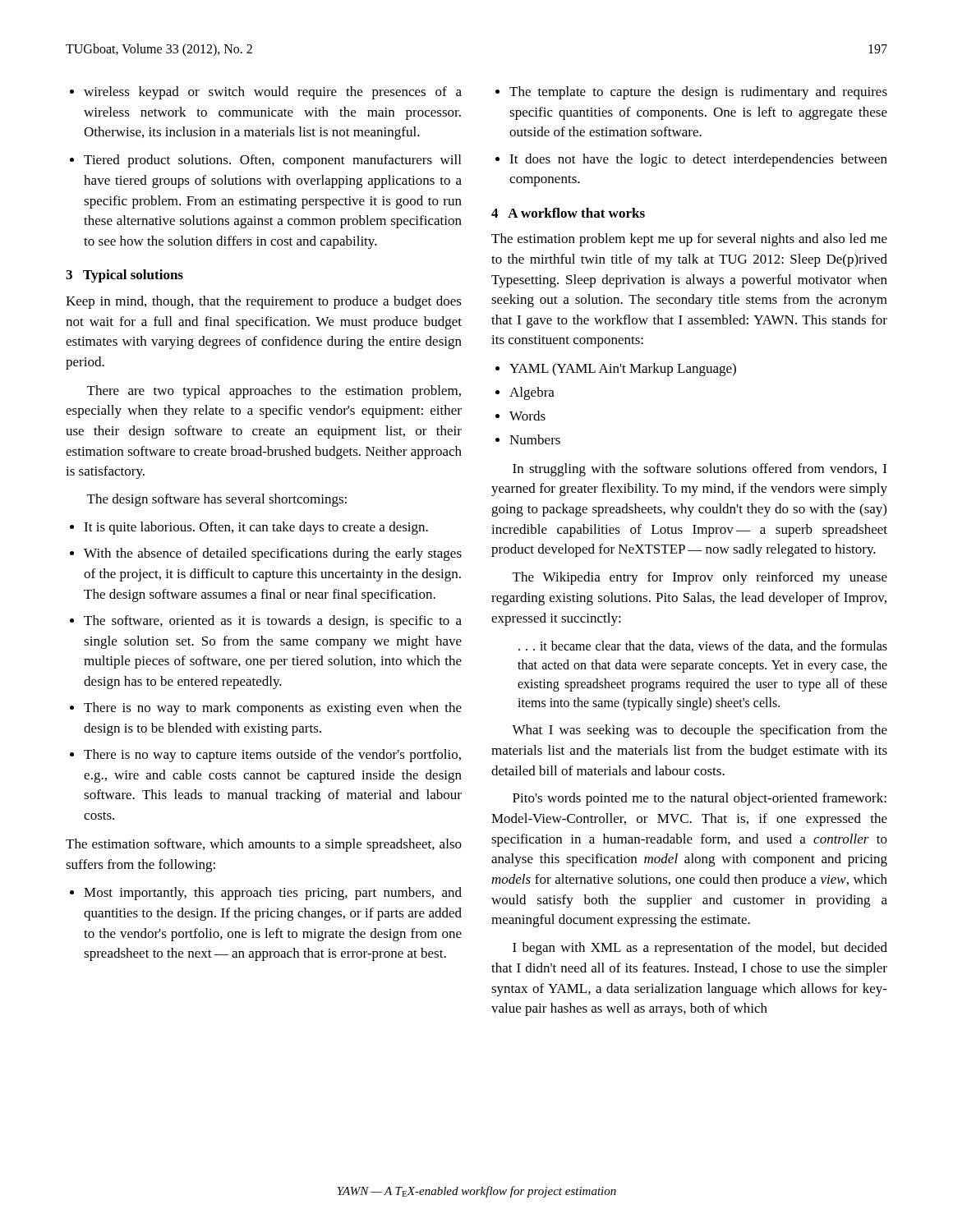Locate the text block starting ". . . it became"
The image size is (953, 1232).
tap(702, 675)
